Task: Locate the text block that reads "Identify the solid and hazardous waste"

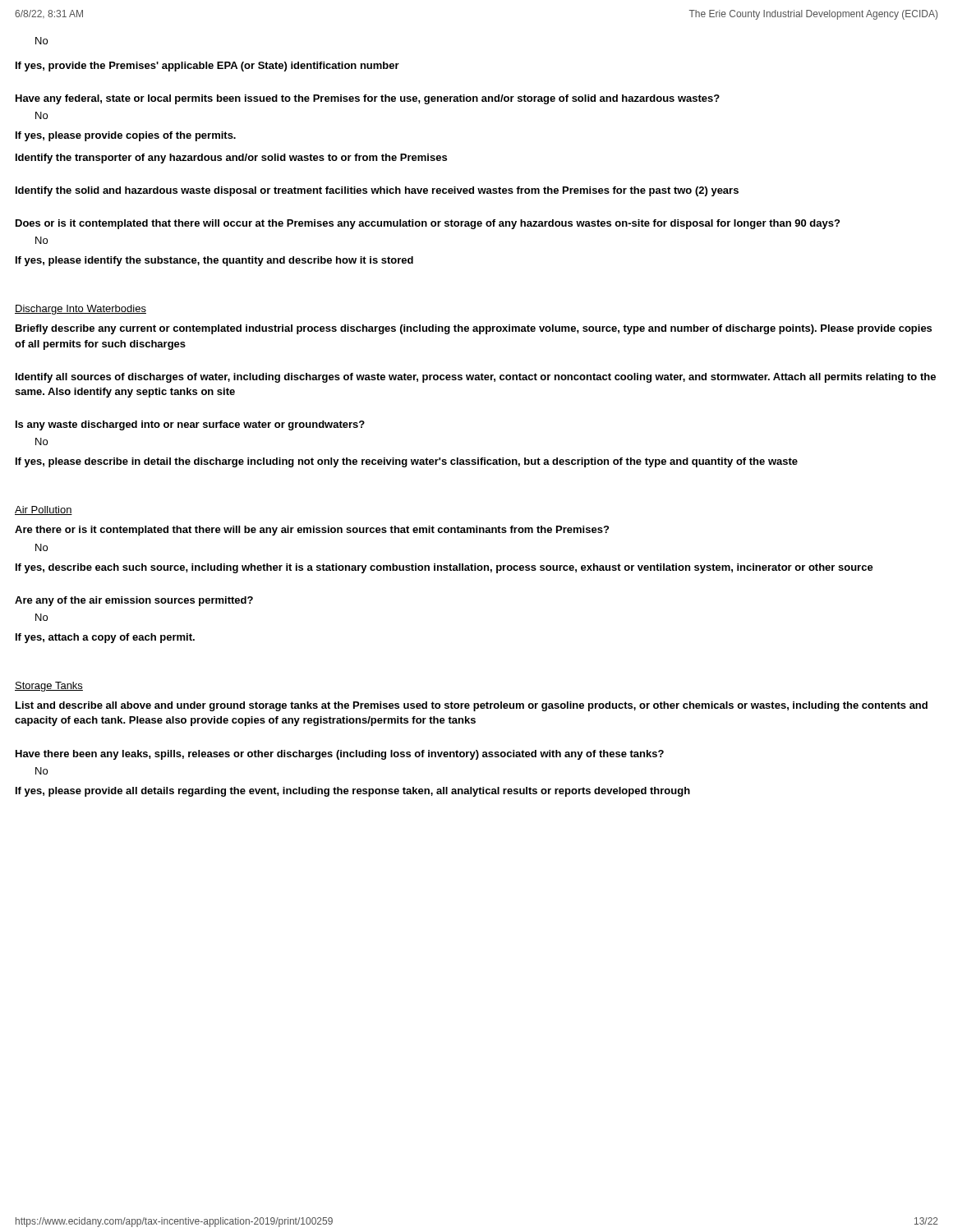Action: (x=377, y=190)
